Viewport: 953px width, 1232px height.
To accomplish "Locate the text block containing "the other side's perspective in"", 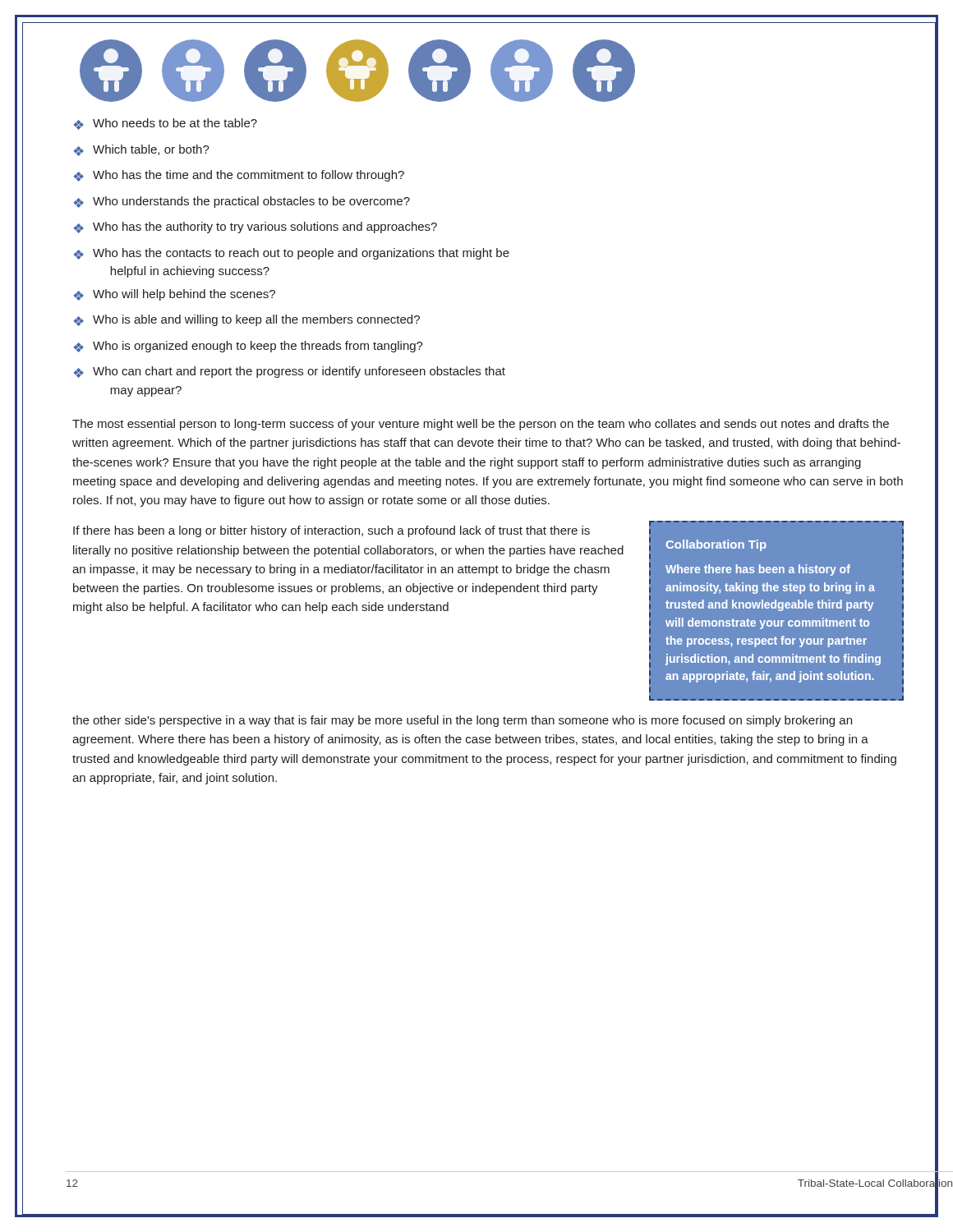I will (485, 749).
